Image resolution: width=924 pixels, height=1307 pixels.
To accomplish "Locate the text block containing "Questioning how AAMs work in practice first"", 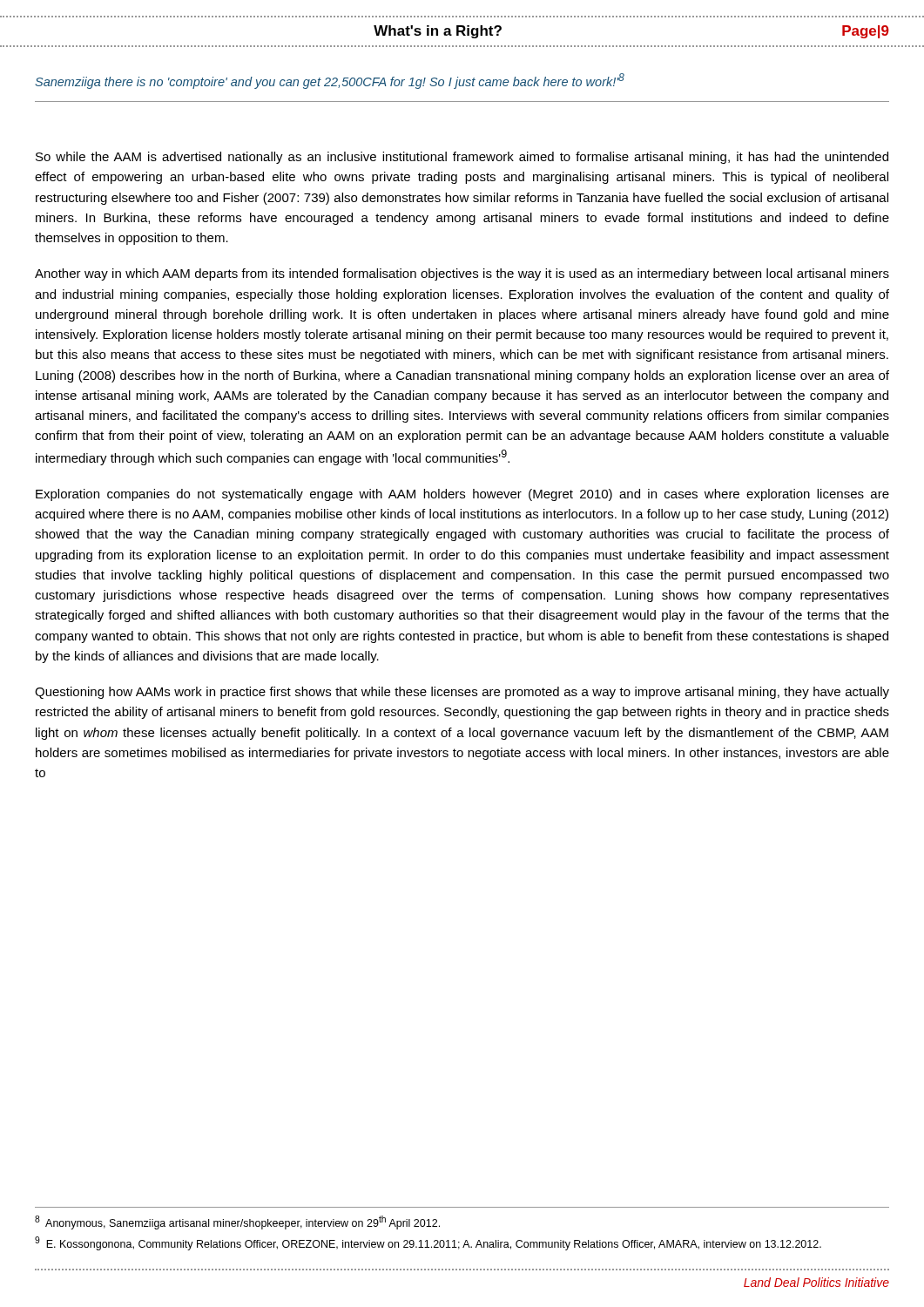I will click(x=462, y=732).
